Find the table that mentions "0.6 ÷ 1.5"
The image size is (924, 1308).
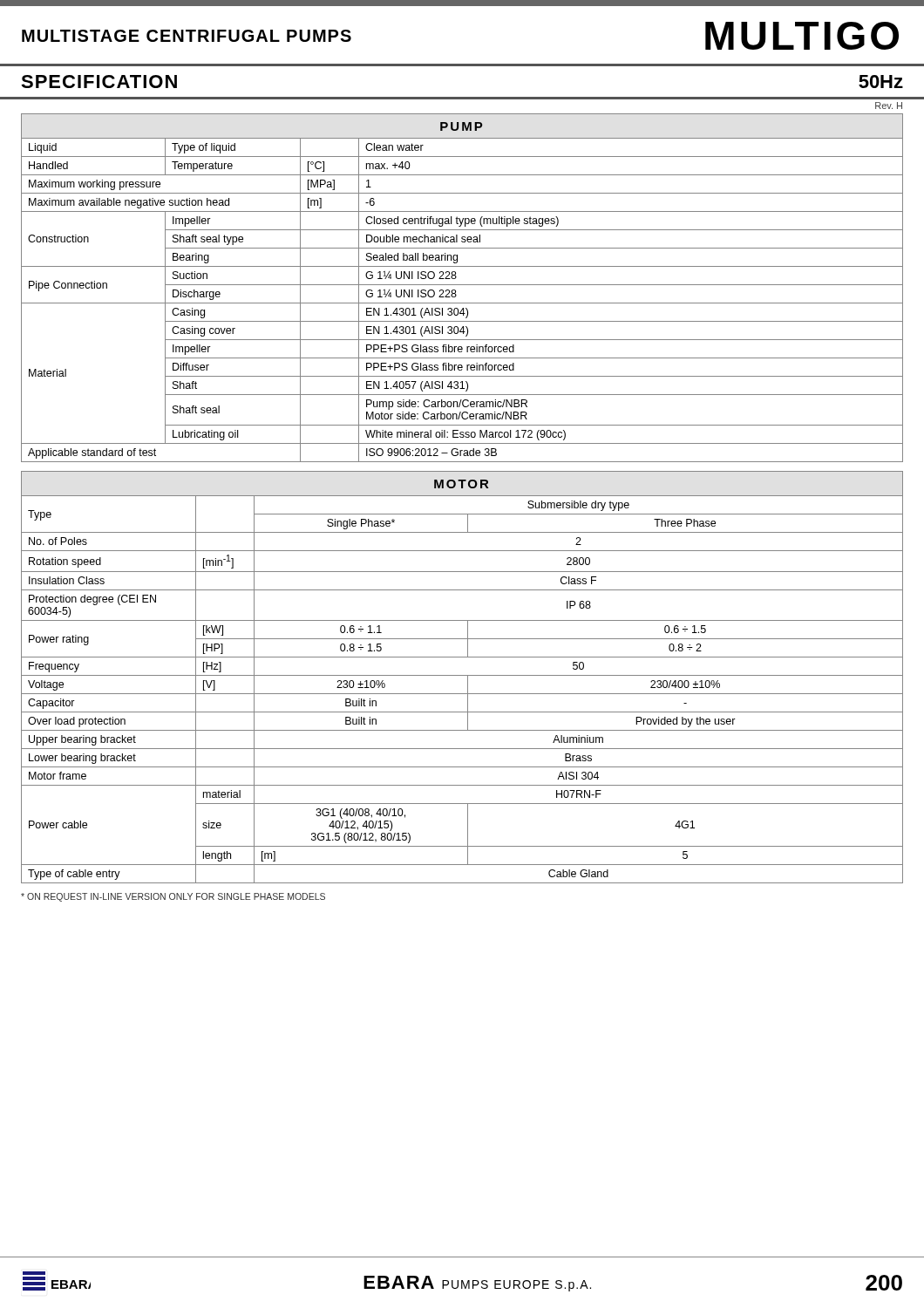462,677
